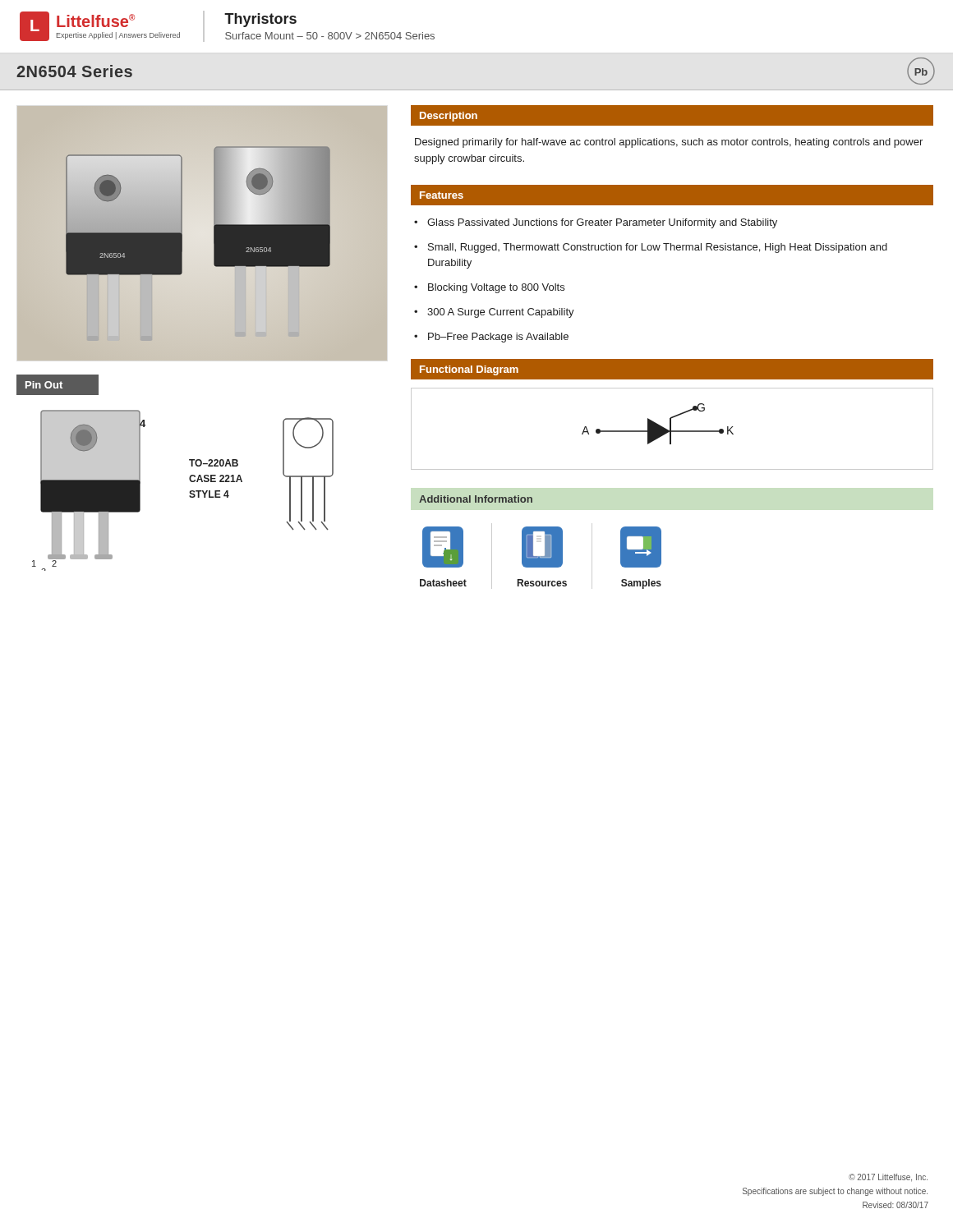The width and height of the screenshot is (953, 1232).
Task: Select the list item that reads "• 300 A Surge Current Capability"
Action: point(494,312)
